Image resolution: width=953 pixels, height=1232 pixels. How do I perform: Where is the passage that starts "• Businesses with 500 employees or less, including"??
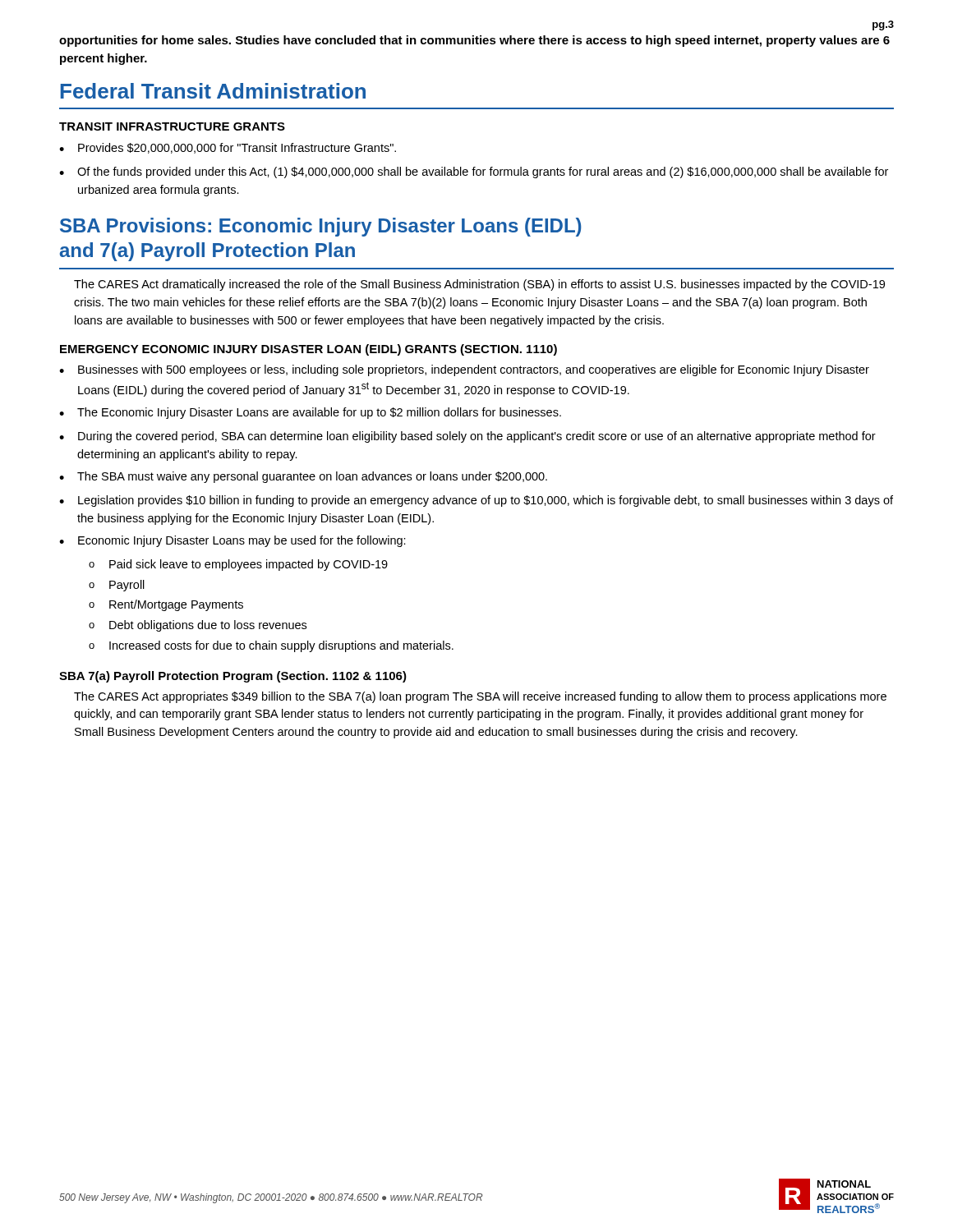476,381
